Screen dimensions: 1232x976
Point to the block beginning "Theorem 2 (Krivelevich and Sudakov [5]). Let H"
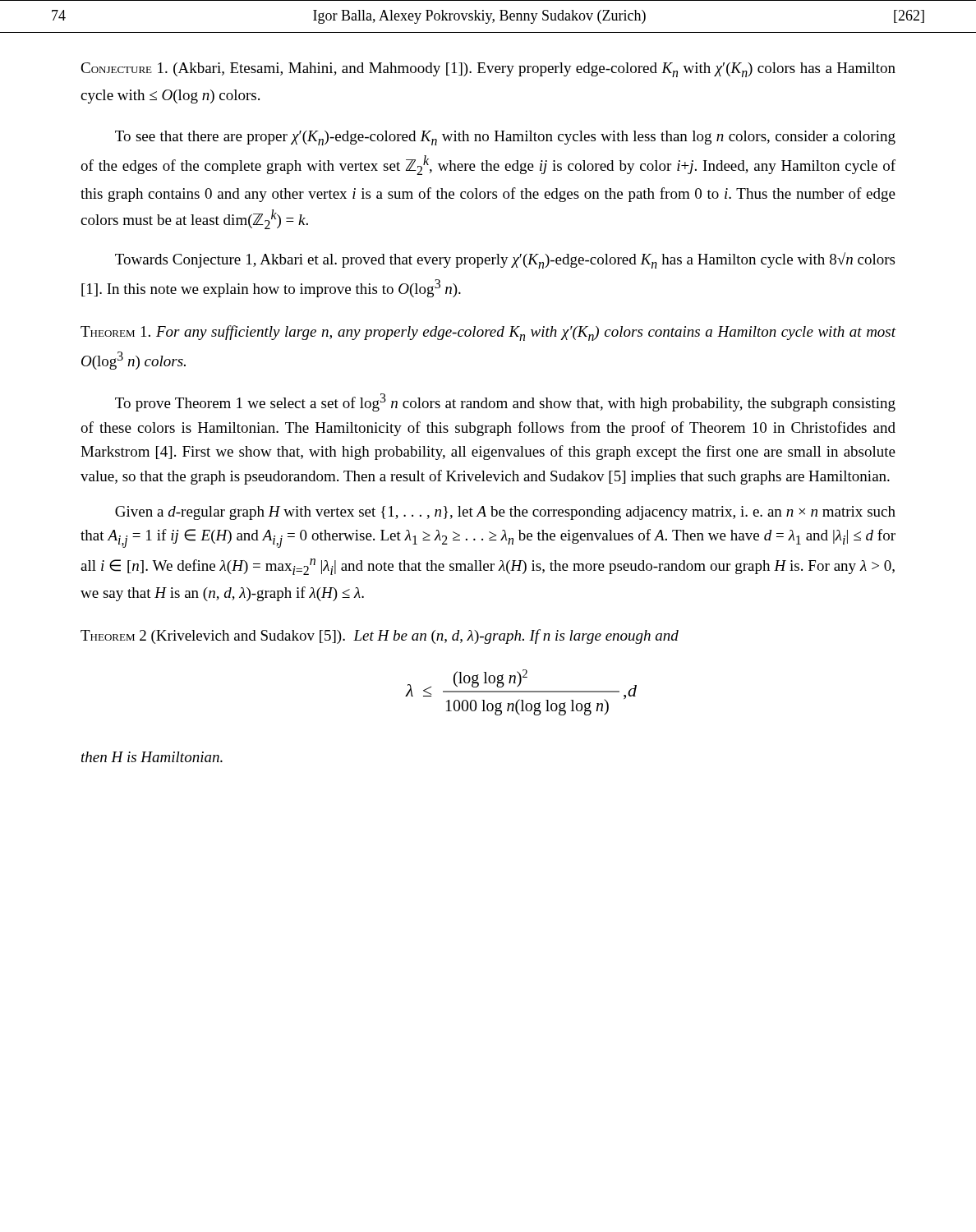(488, 635)
